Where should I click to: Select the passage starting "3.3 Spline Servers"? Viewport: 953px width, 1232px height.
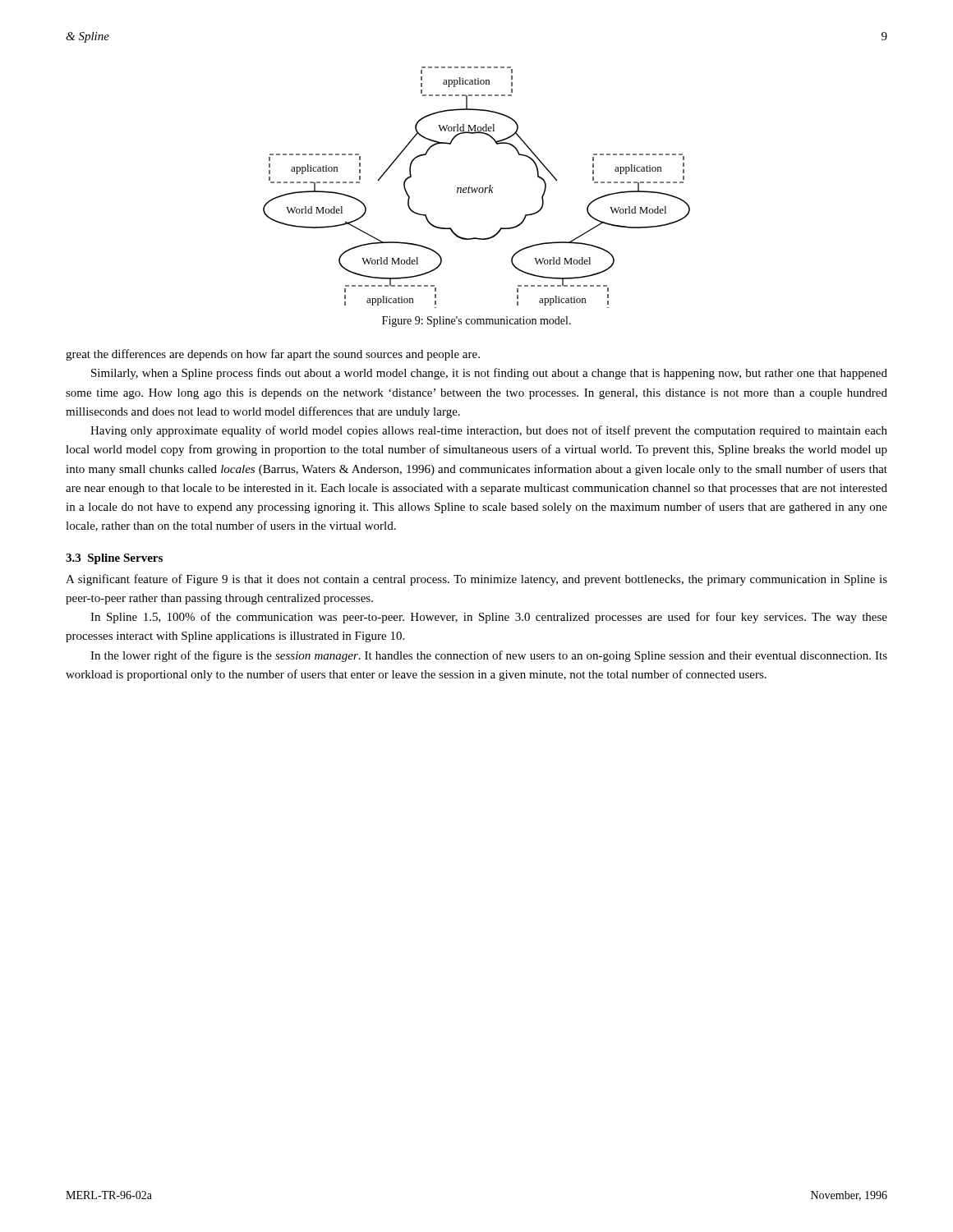(x=114, y=557)
